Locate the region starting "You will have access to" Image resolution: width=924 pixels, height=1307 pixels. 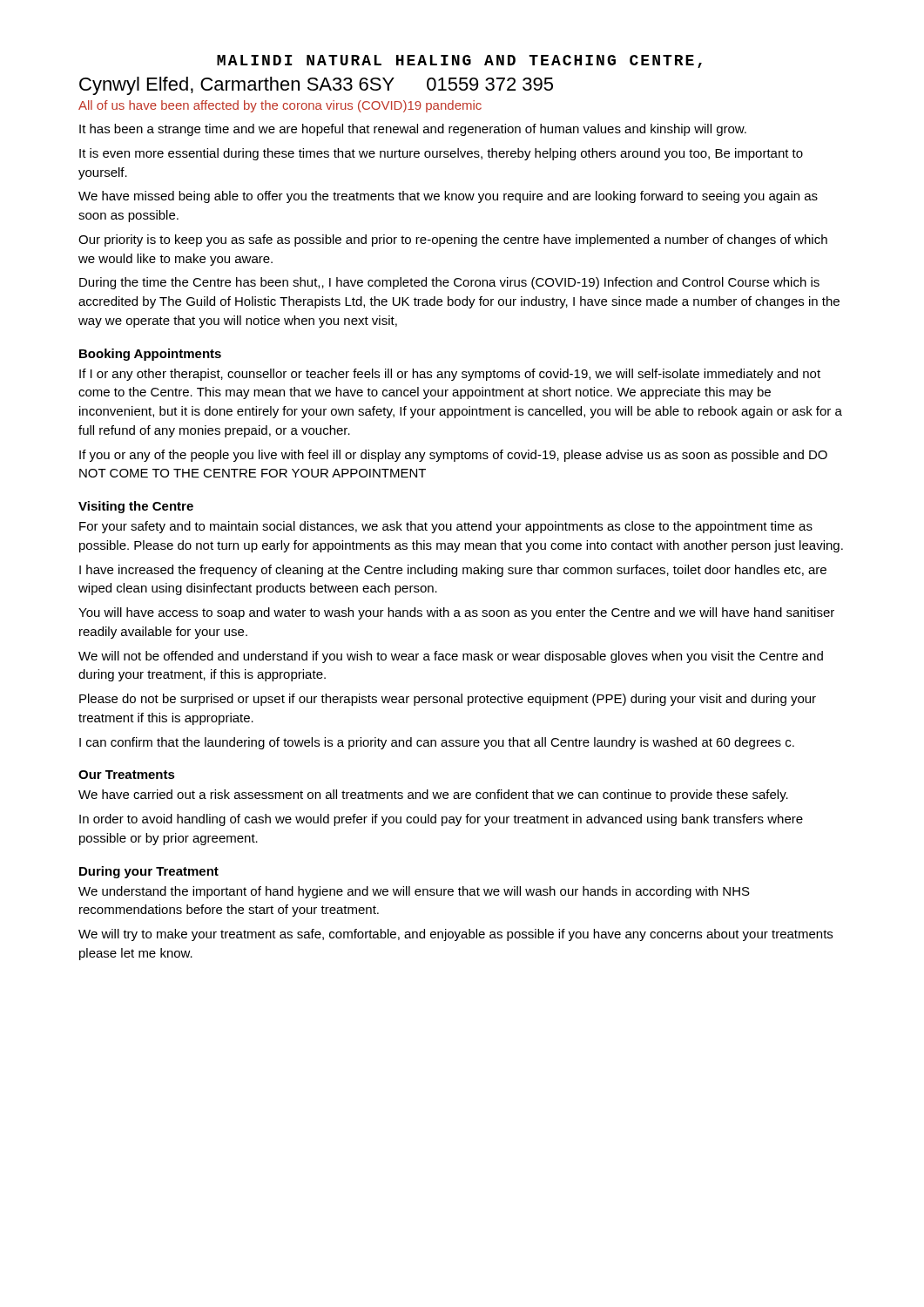click(456, 622)
